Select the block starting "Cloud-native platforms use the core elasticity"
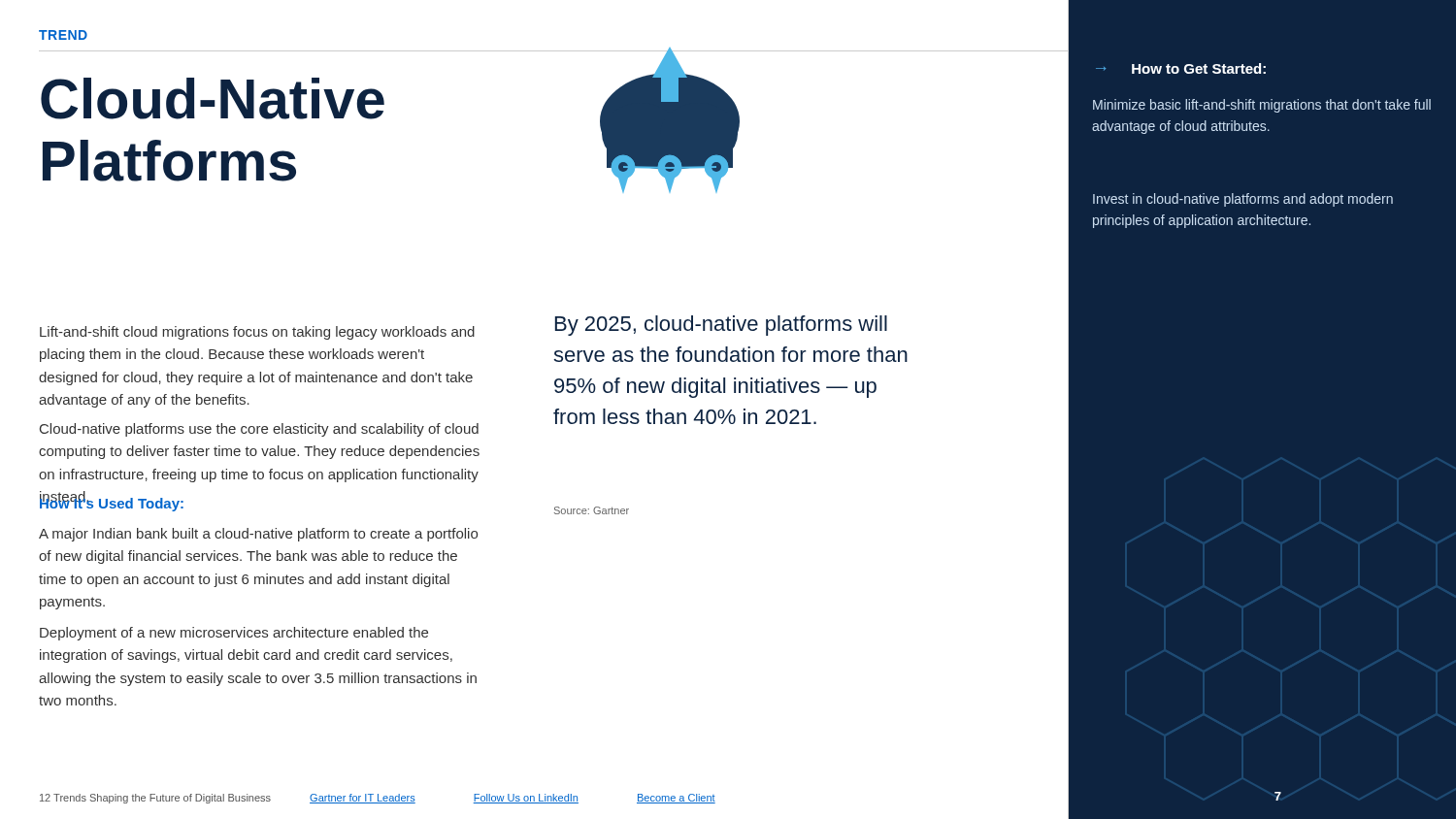 (259, 462)
